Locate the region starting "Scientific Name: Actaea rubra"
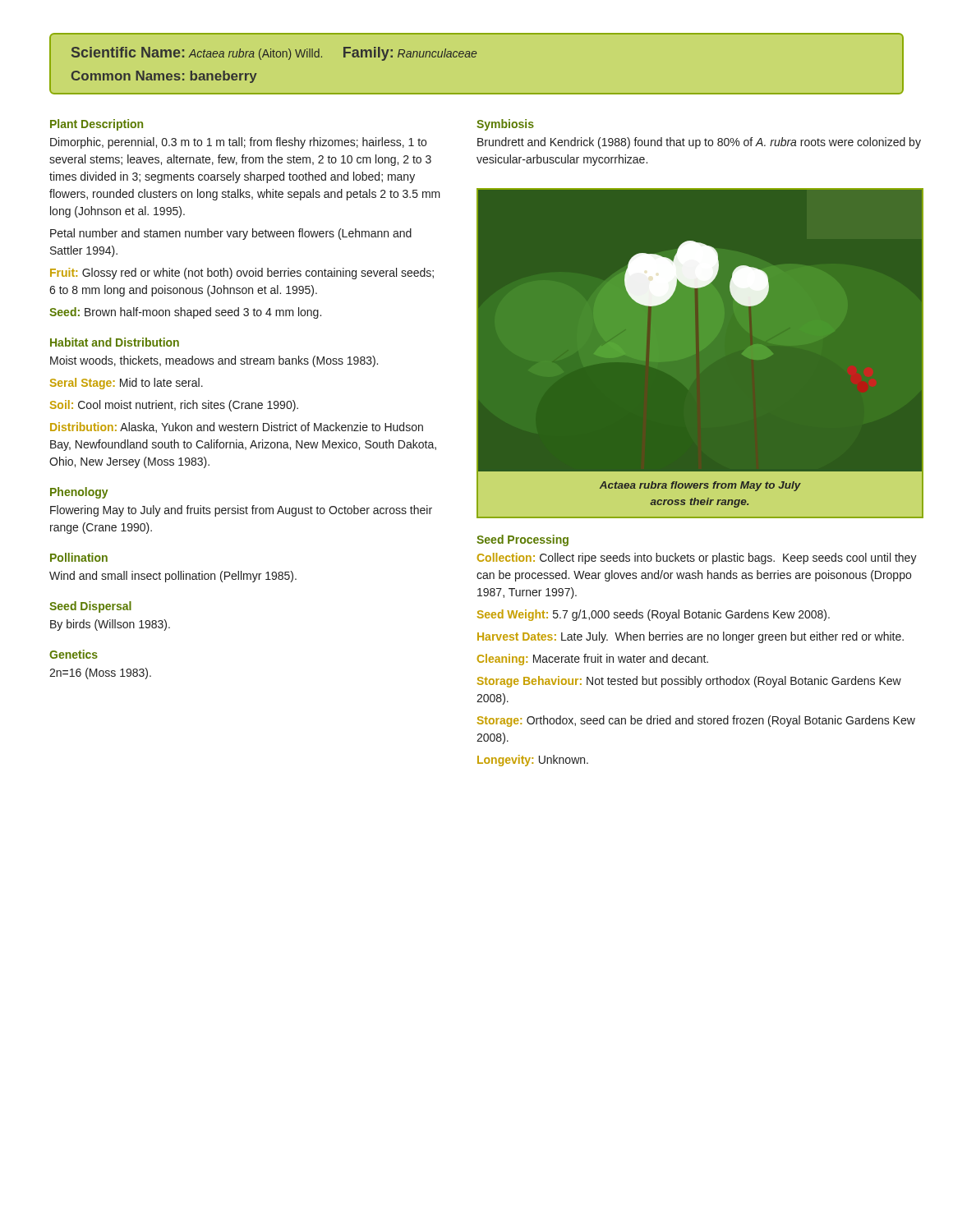 (476, 64)
